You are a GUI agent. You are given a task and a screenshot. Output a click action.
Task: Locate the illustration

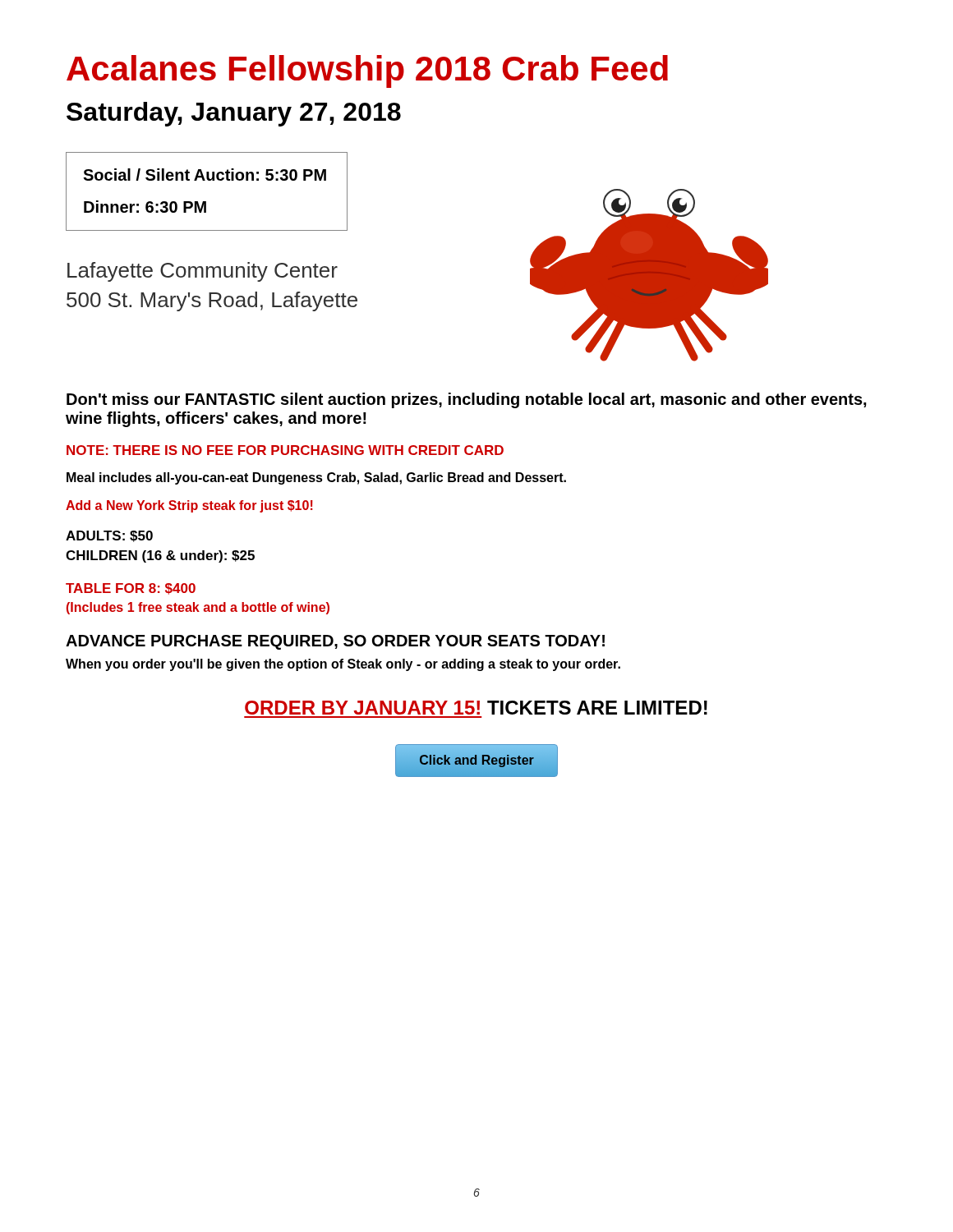pos(649,263)
